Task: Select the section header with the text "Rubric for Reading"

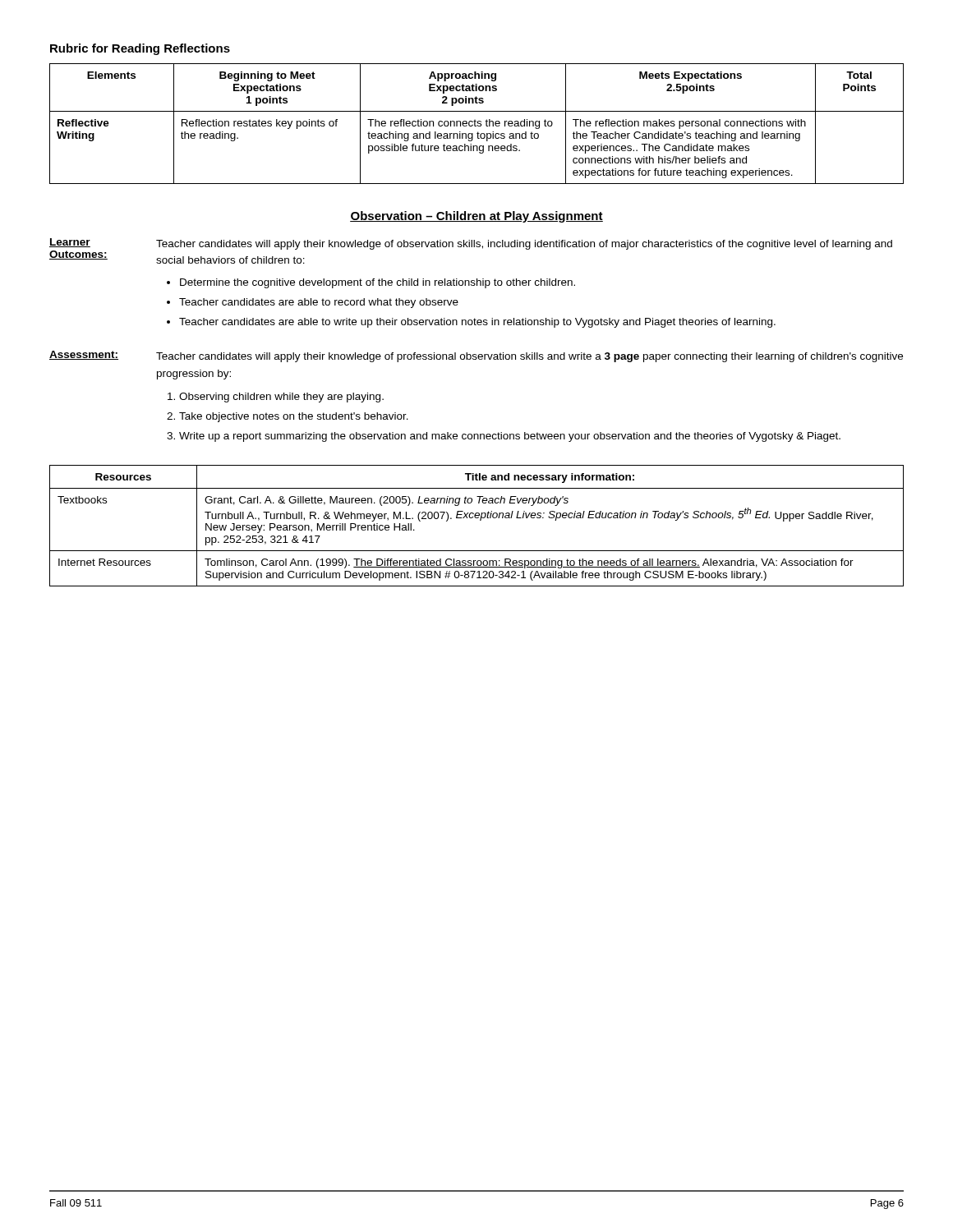Action: [140, 48]
